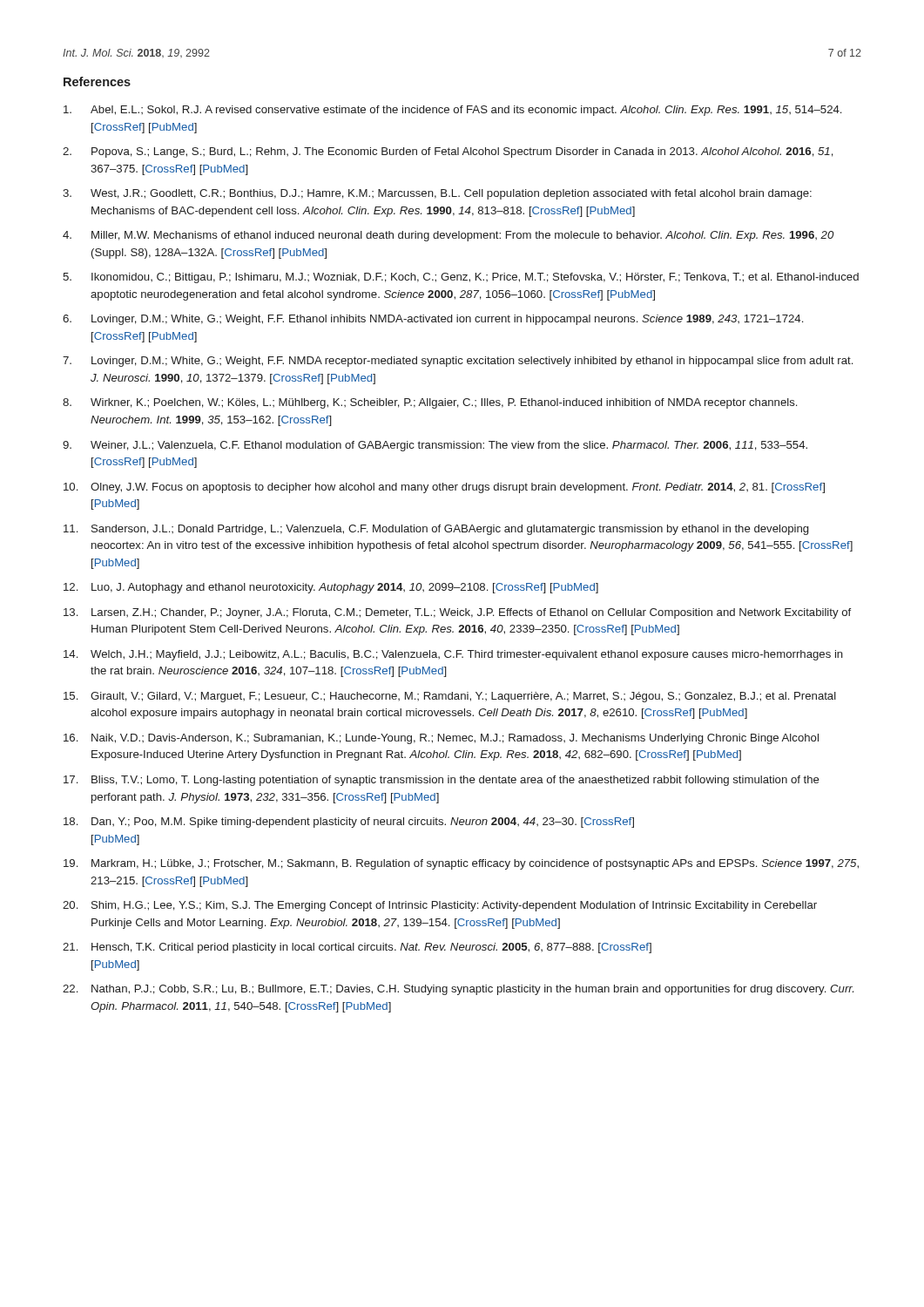Click the passage that begins "Abel, E.L.; Sokol, R.J. A revised"

(x=462, y=118)
